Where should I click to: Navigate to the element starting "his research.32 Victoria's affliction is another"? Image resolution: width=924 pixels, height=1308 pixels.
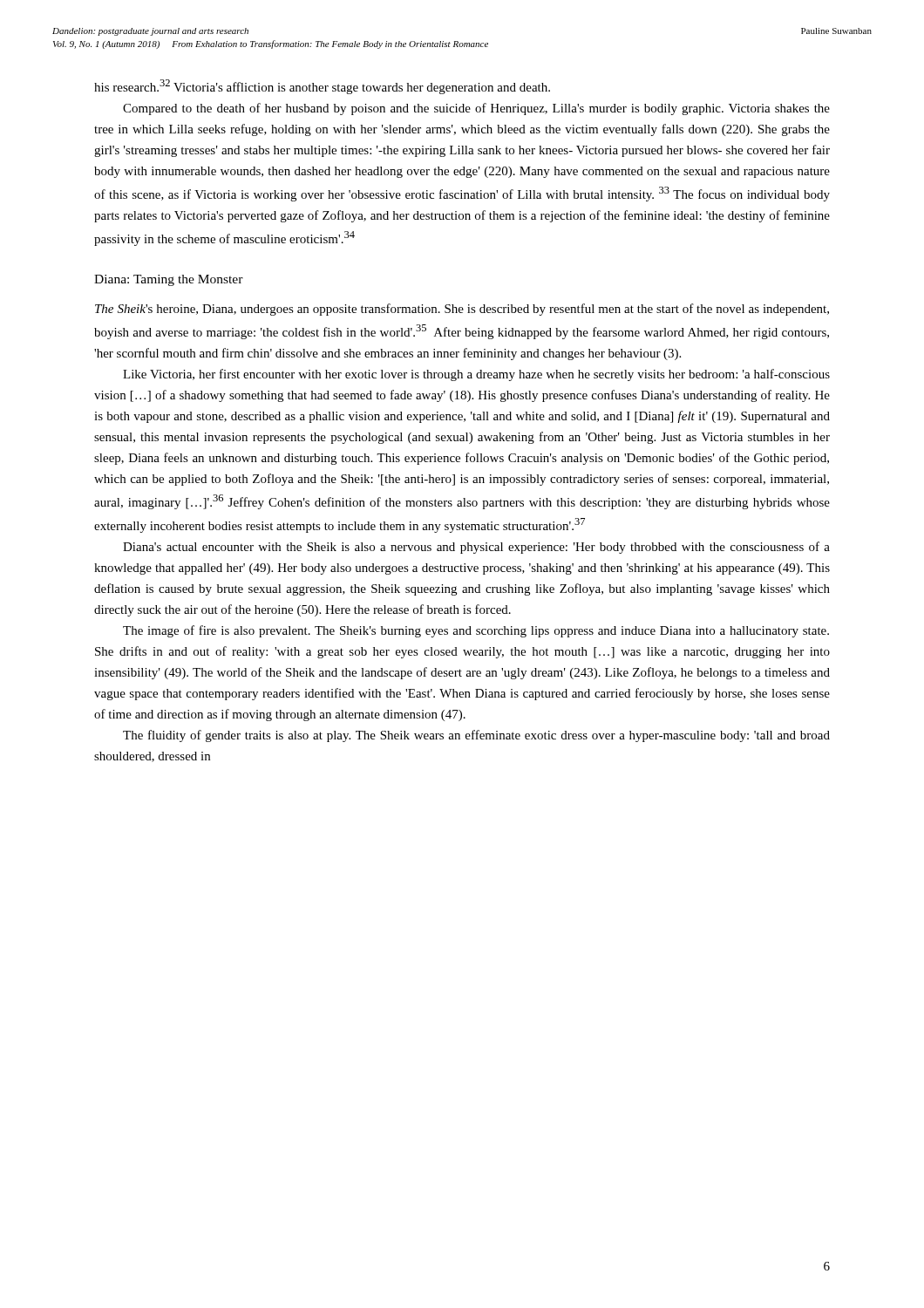[462, 162]
